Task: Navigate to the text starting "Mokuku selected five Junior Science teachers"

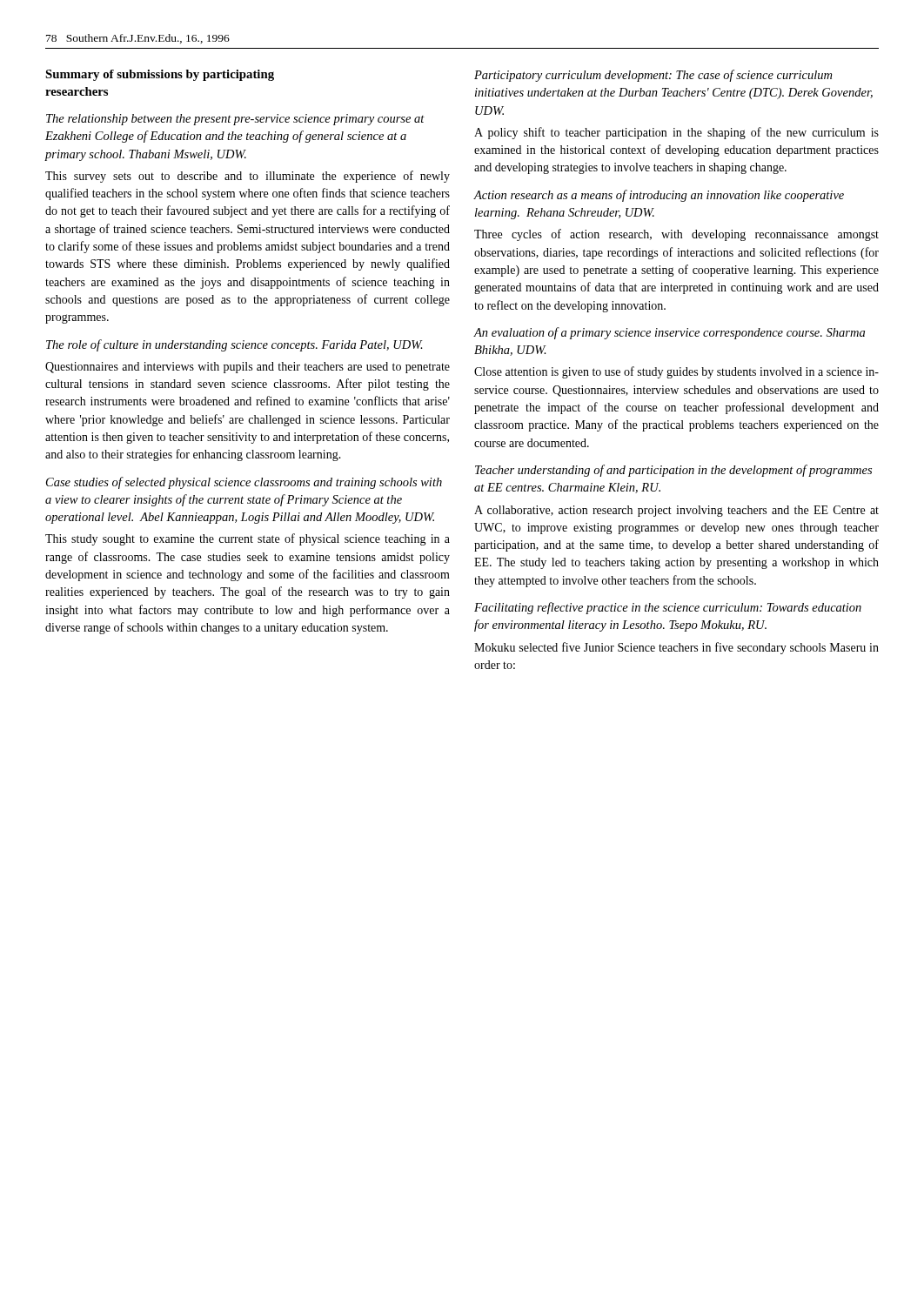Action: pos(676,656)
